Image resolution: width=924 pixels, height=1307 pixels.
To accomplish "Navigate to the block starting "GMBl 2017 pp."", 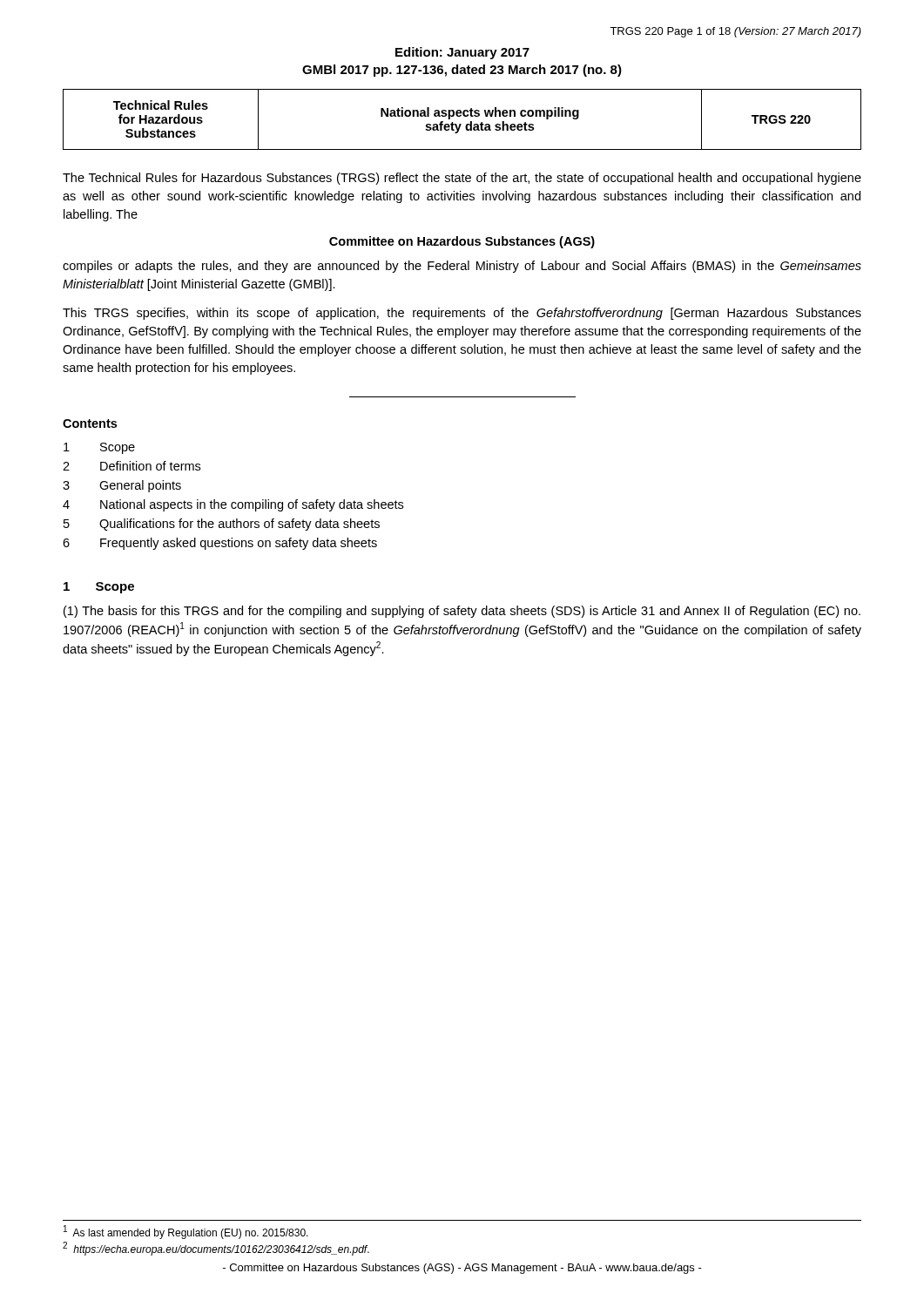I will click(x=462, y=69).
